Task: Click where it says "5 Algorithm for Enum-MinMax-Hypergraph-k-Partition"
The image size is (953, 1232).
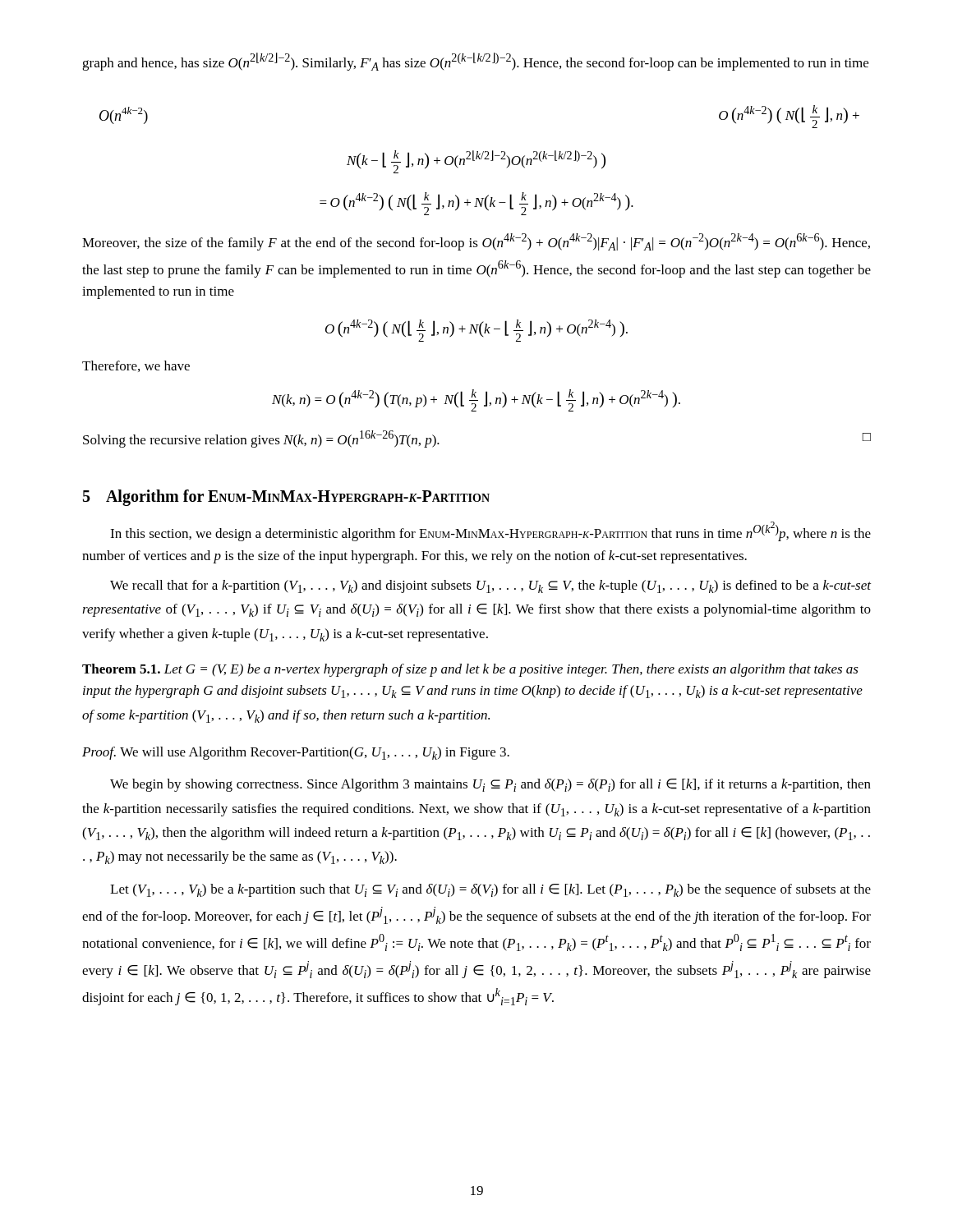Action: [286, 496]
